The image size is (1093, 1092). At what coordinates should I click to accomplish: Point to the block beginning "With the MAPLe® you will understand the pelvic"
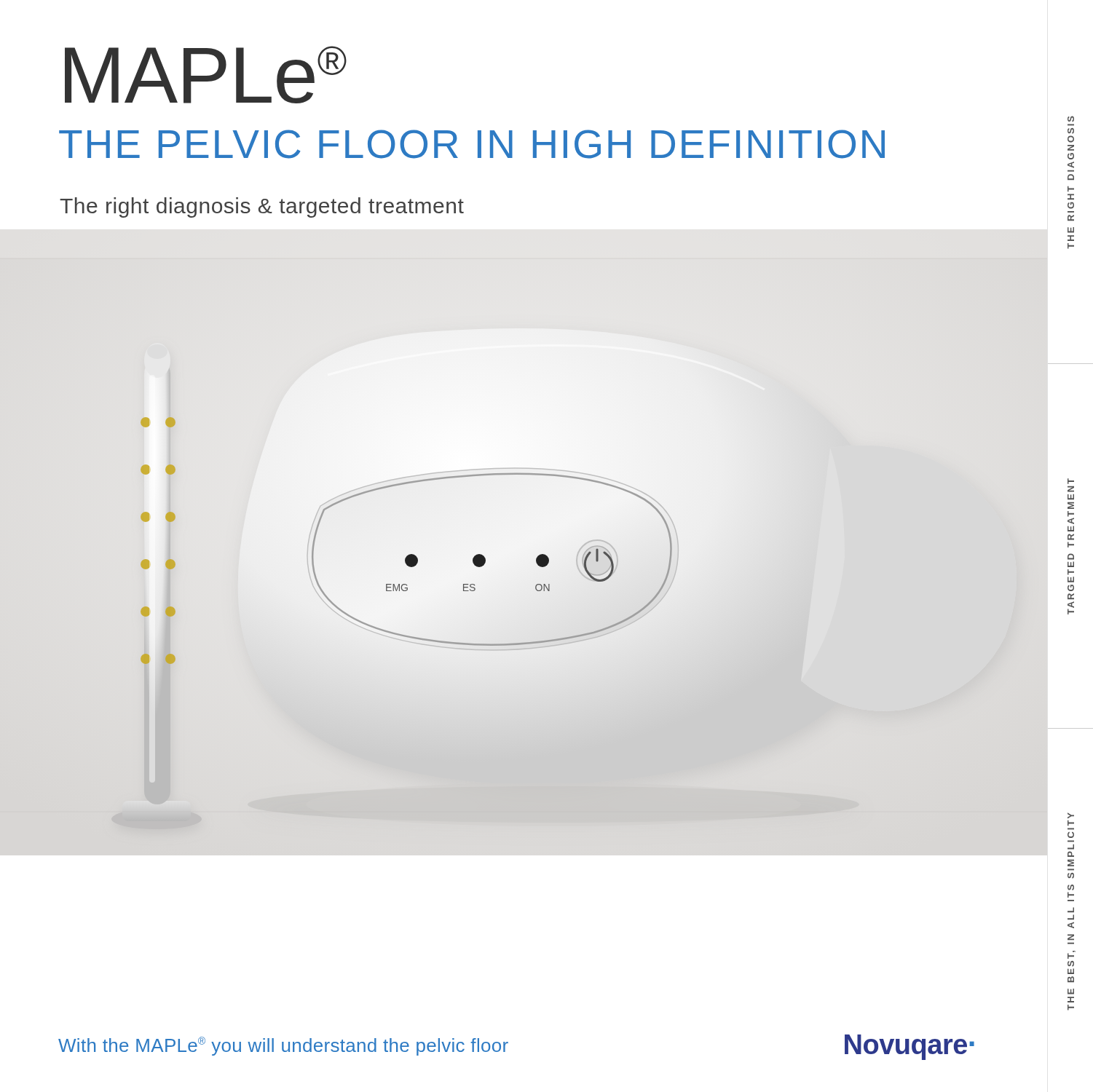[283, 1046]
